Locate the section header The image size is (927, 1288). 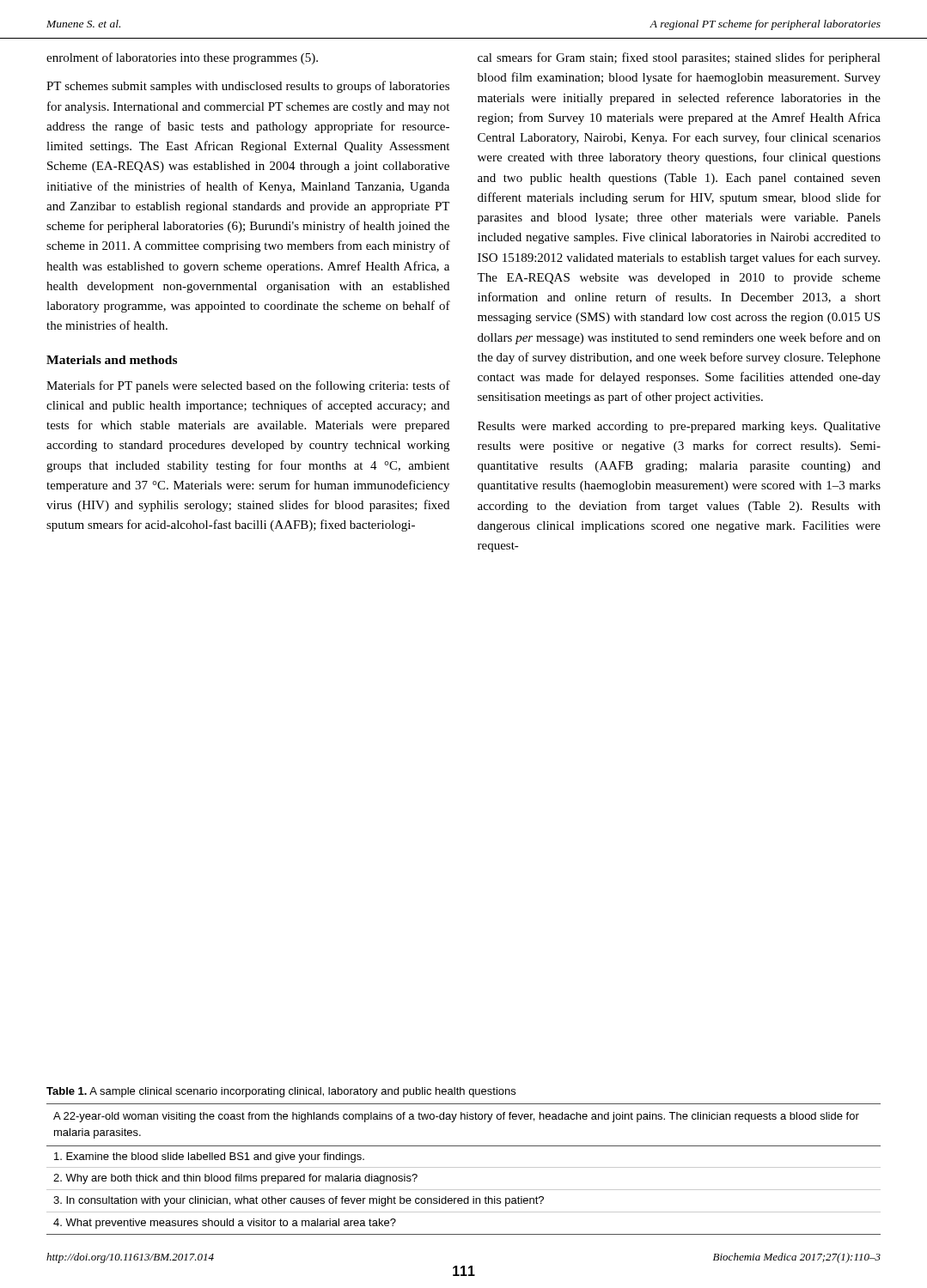tap(112, 359)
